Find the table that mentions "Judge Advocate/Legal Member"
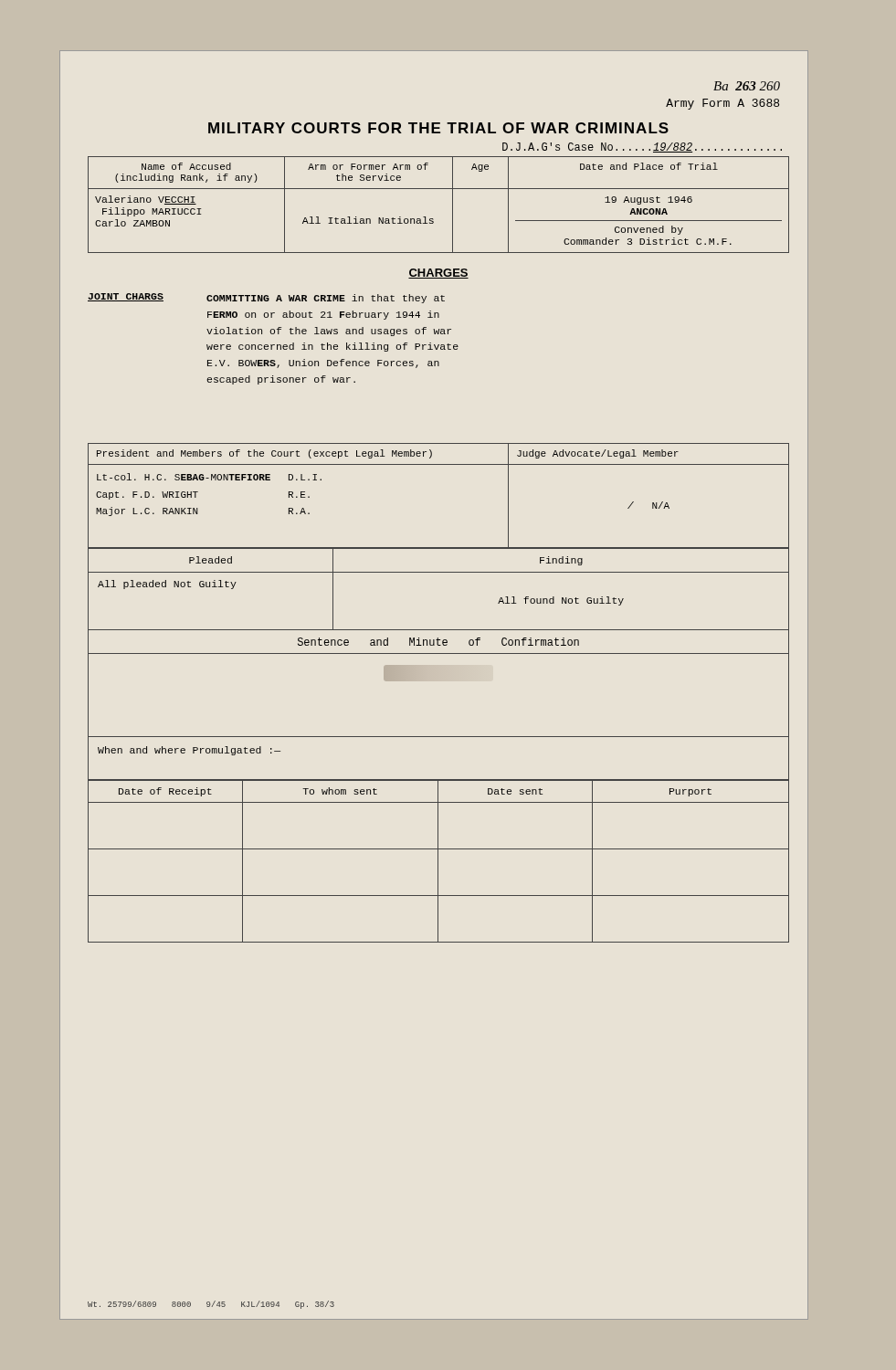This screenshot has height=1370, width=896. (438, 495)
